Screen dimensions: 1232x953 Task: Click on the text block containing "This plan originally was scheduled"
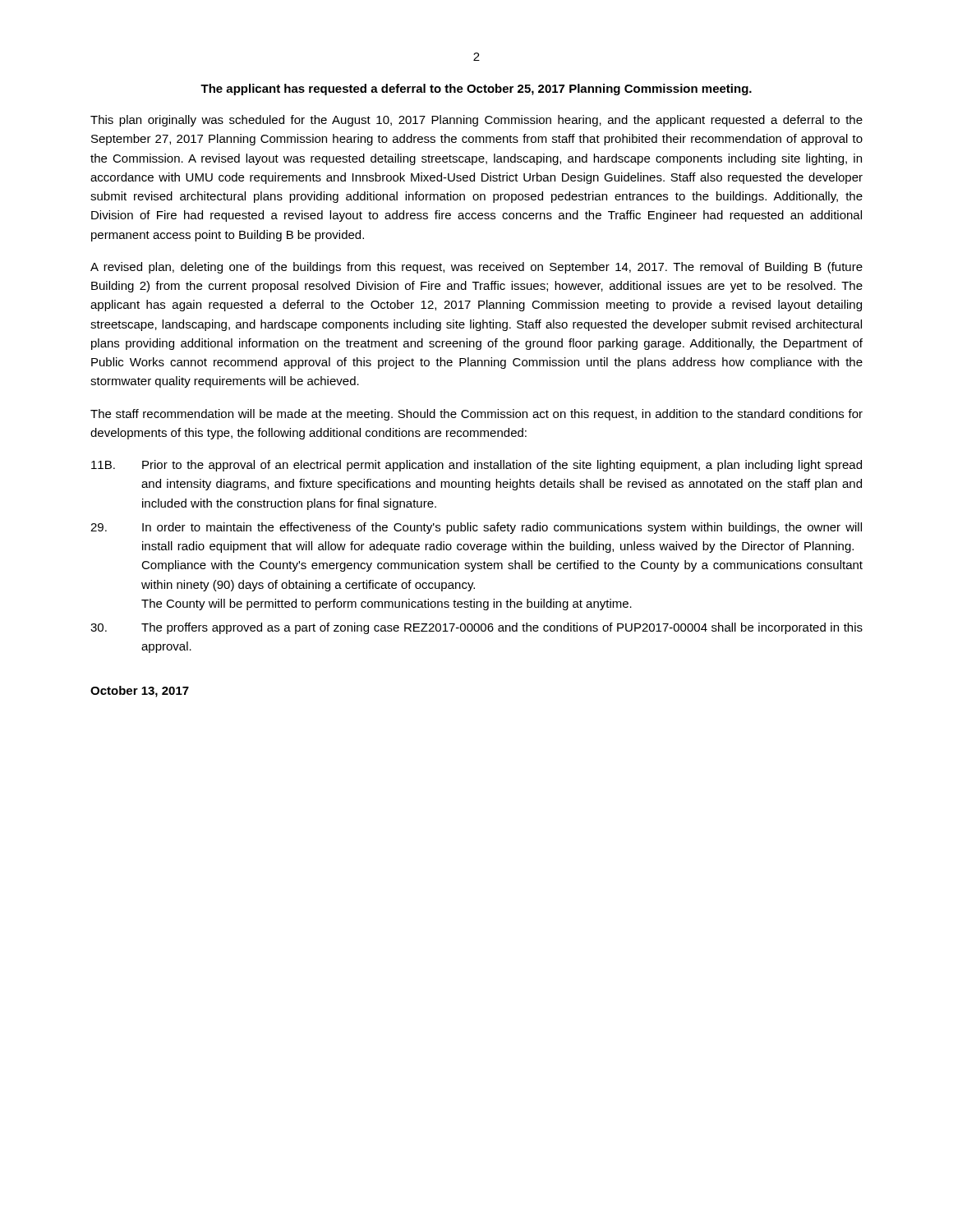(476, 177)
